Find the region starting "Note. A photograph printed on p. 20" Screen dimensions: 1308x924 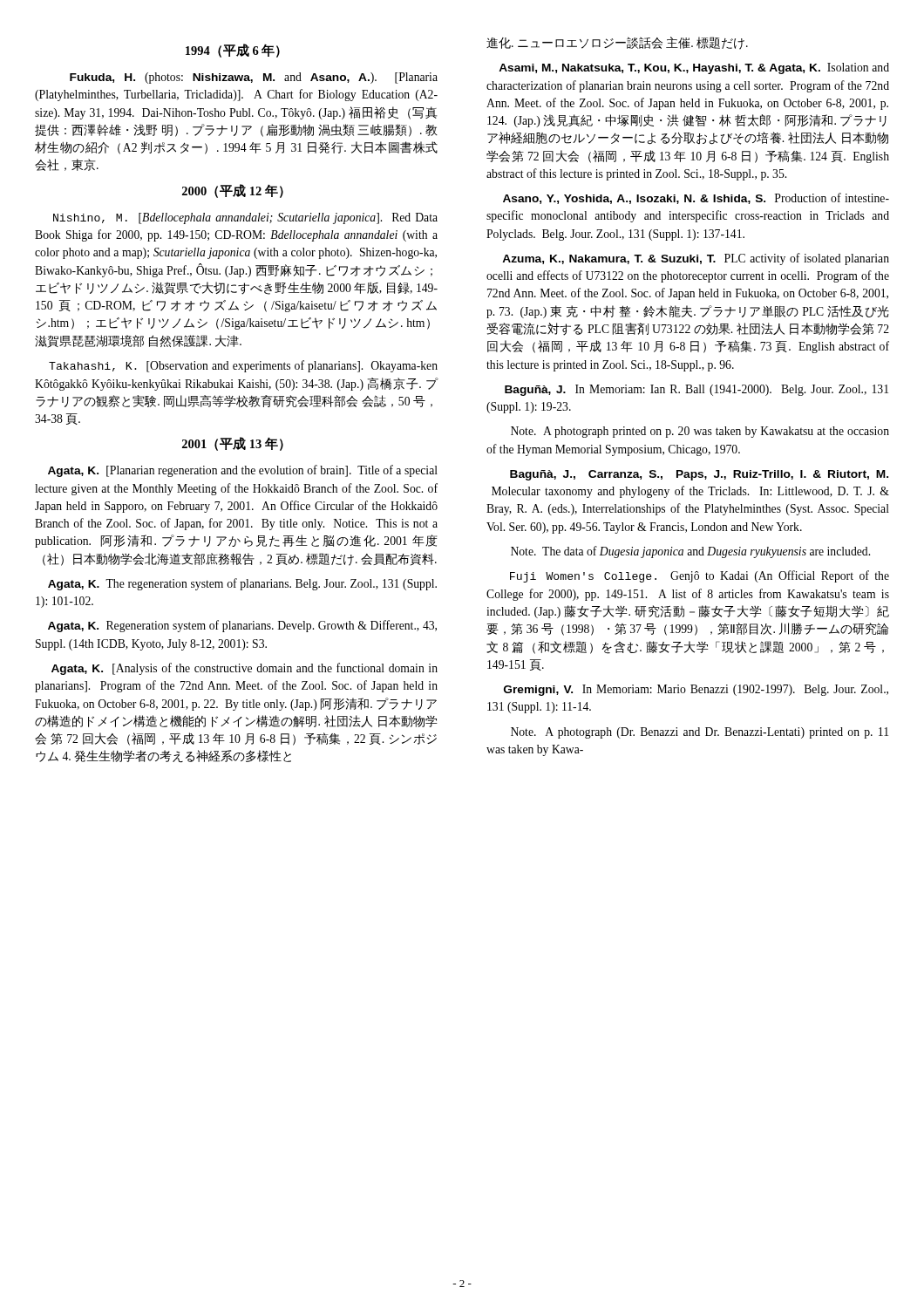(x=688, y=440)
